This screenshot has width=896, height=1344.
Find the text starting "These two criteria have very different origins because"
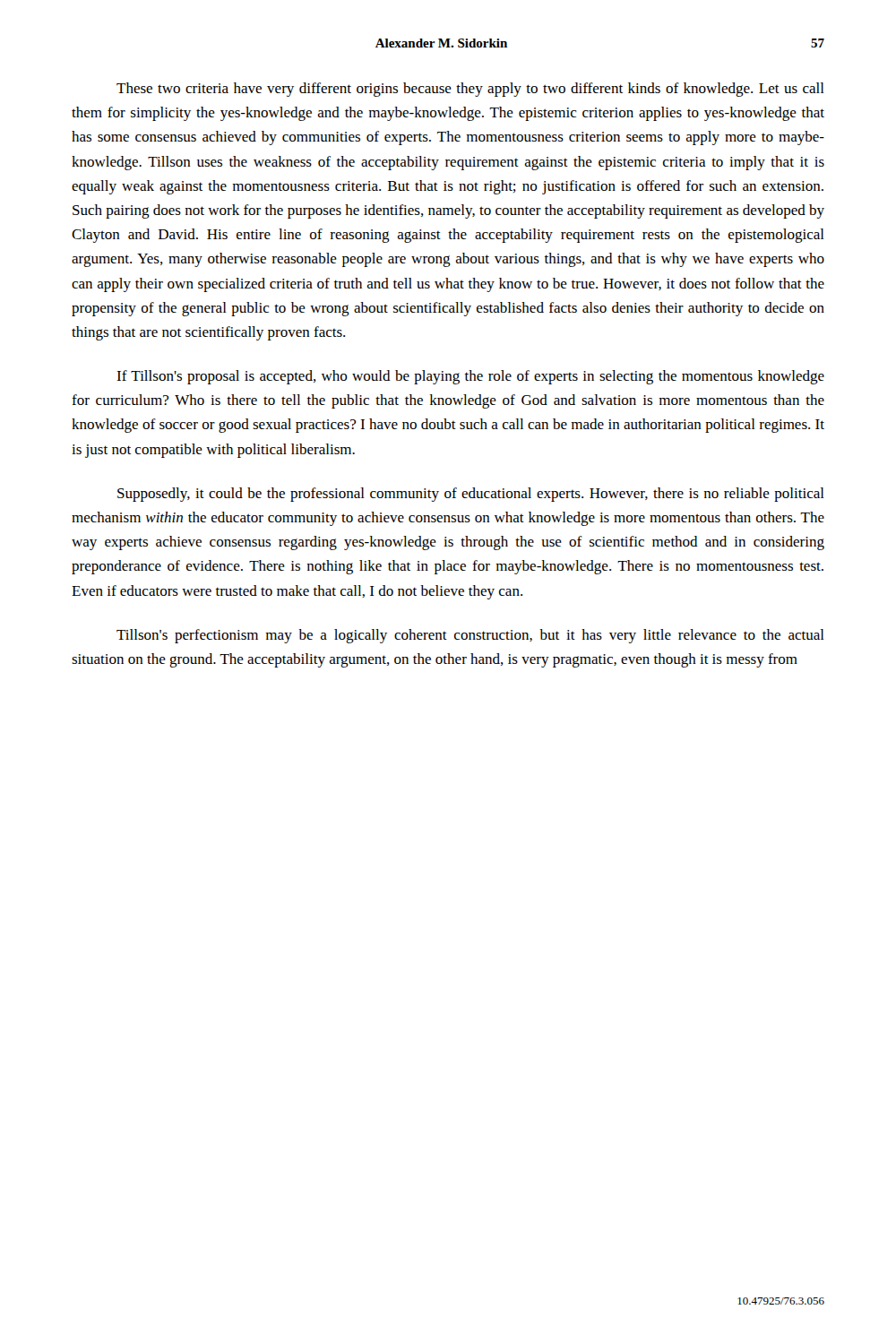(x=448, y=210)
